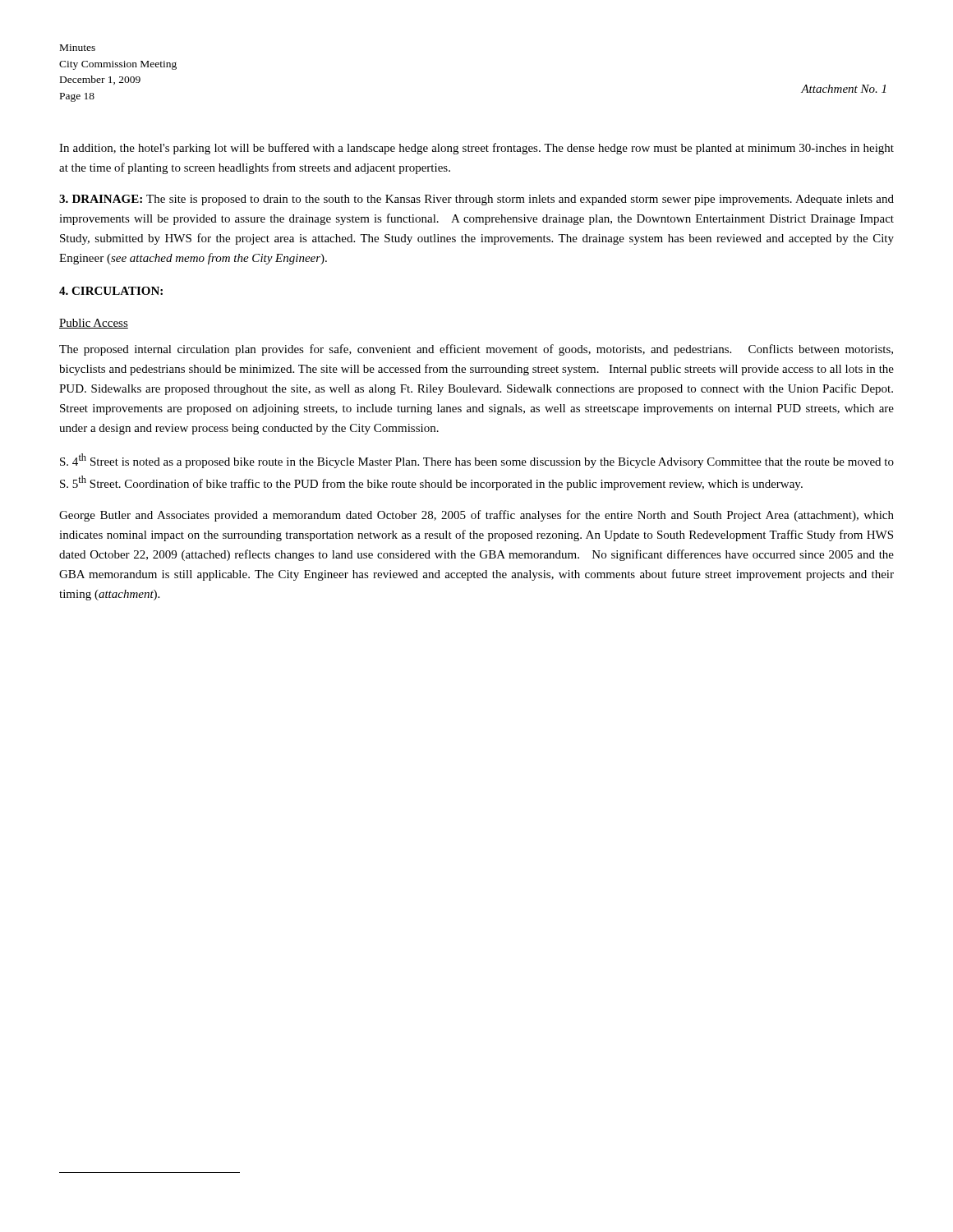Point to the block starting "Attachment No. 1"
The width and height of the screenshot is (953, 1232).
coord(844,89)
